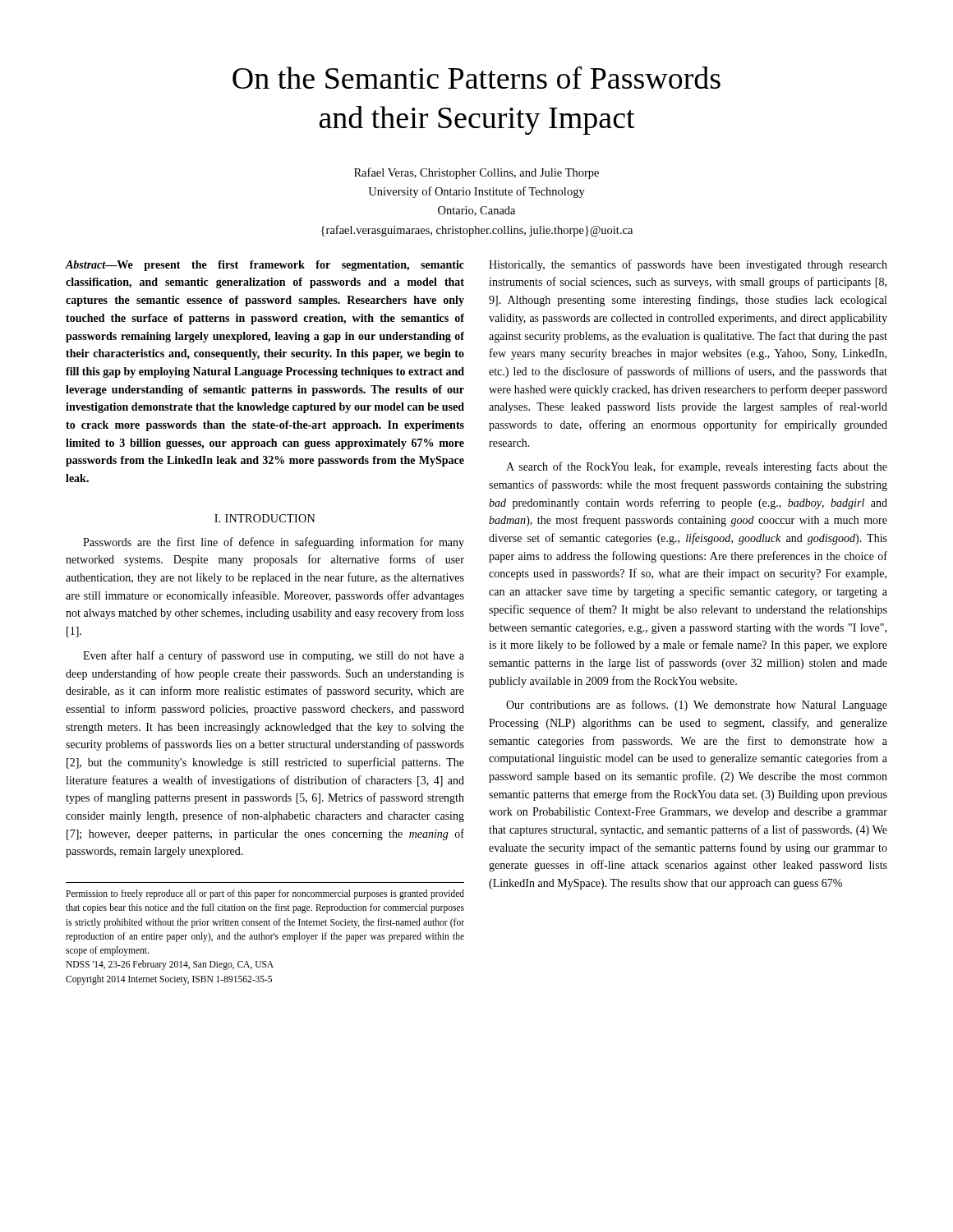
Task: Locate the text block containing "Historically, the semantics of passwords have"
Action: pyautogui.click(x=688, y=574)
